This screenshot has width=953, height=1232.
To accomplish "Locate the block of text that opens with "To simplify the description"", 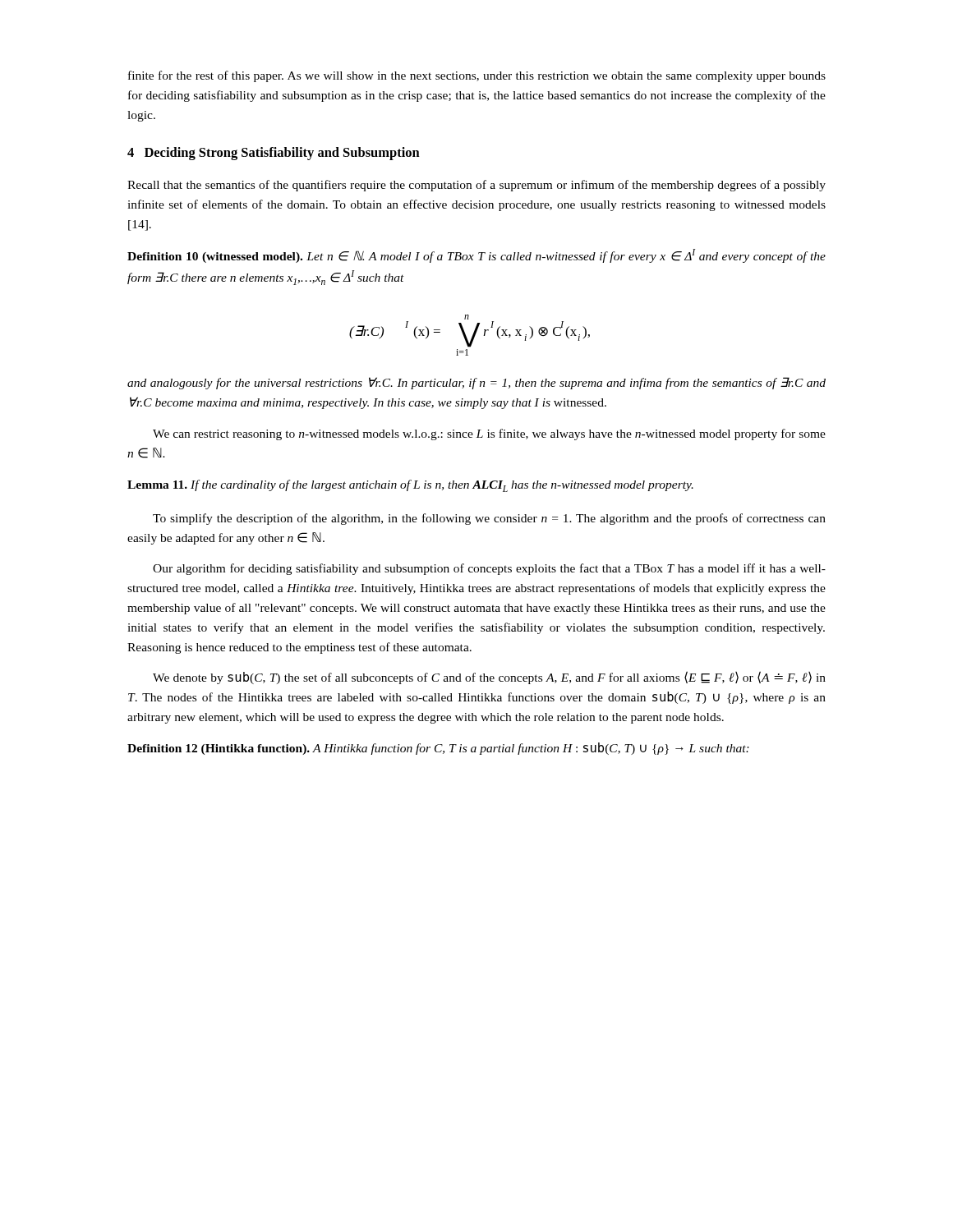I will tap(476, 618).
